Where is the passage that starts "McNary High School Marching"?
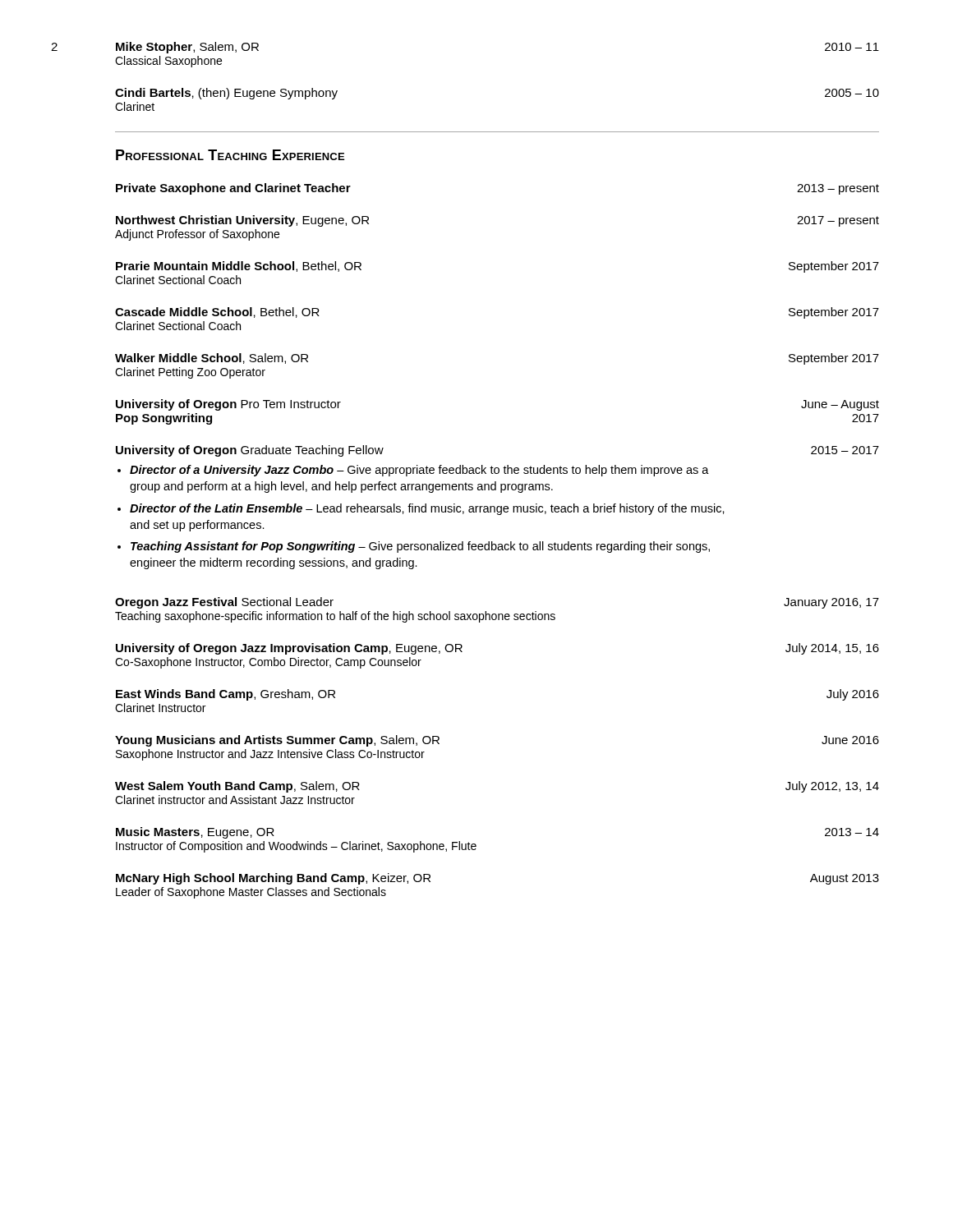This screenshot has height=1232, width=953. 272,878
